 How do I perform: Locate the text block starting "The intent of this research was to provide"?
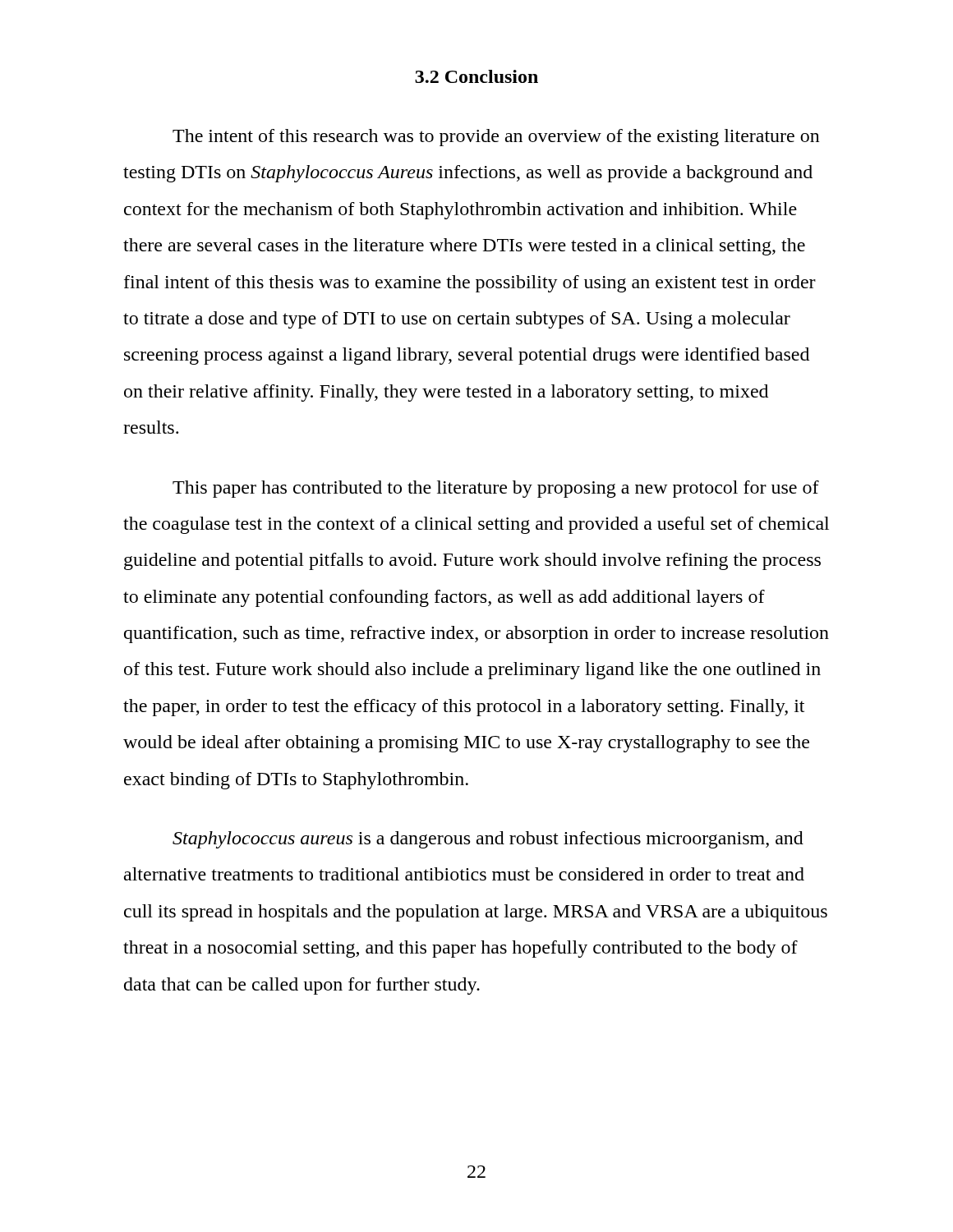pos(471,281)
